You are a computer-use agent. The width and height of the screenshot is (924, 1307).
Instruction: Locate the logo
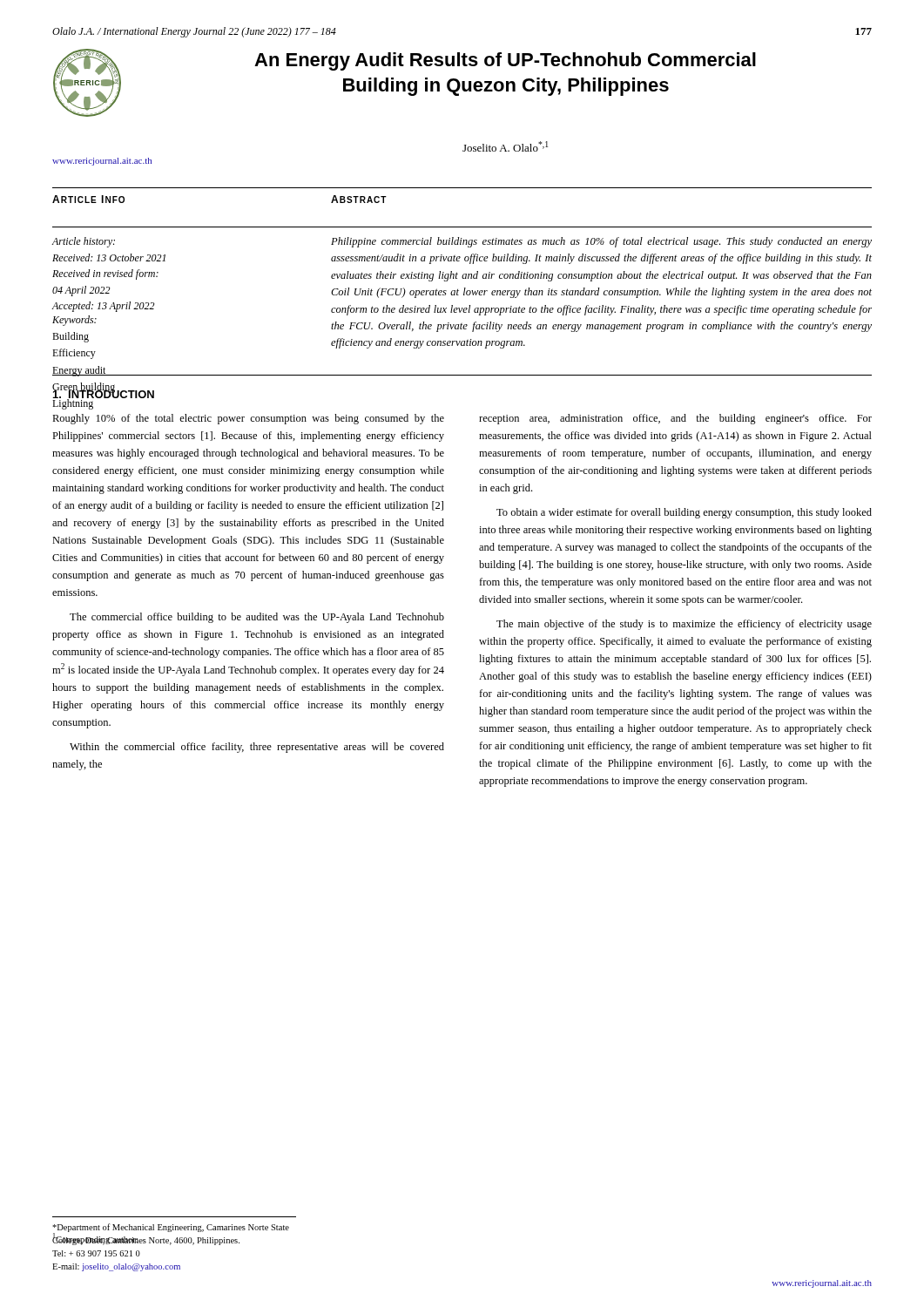pyautogui.click(x=91, y=85)
